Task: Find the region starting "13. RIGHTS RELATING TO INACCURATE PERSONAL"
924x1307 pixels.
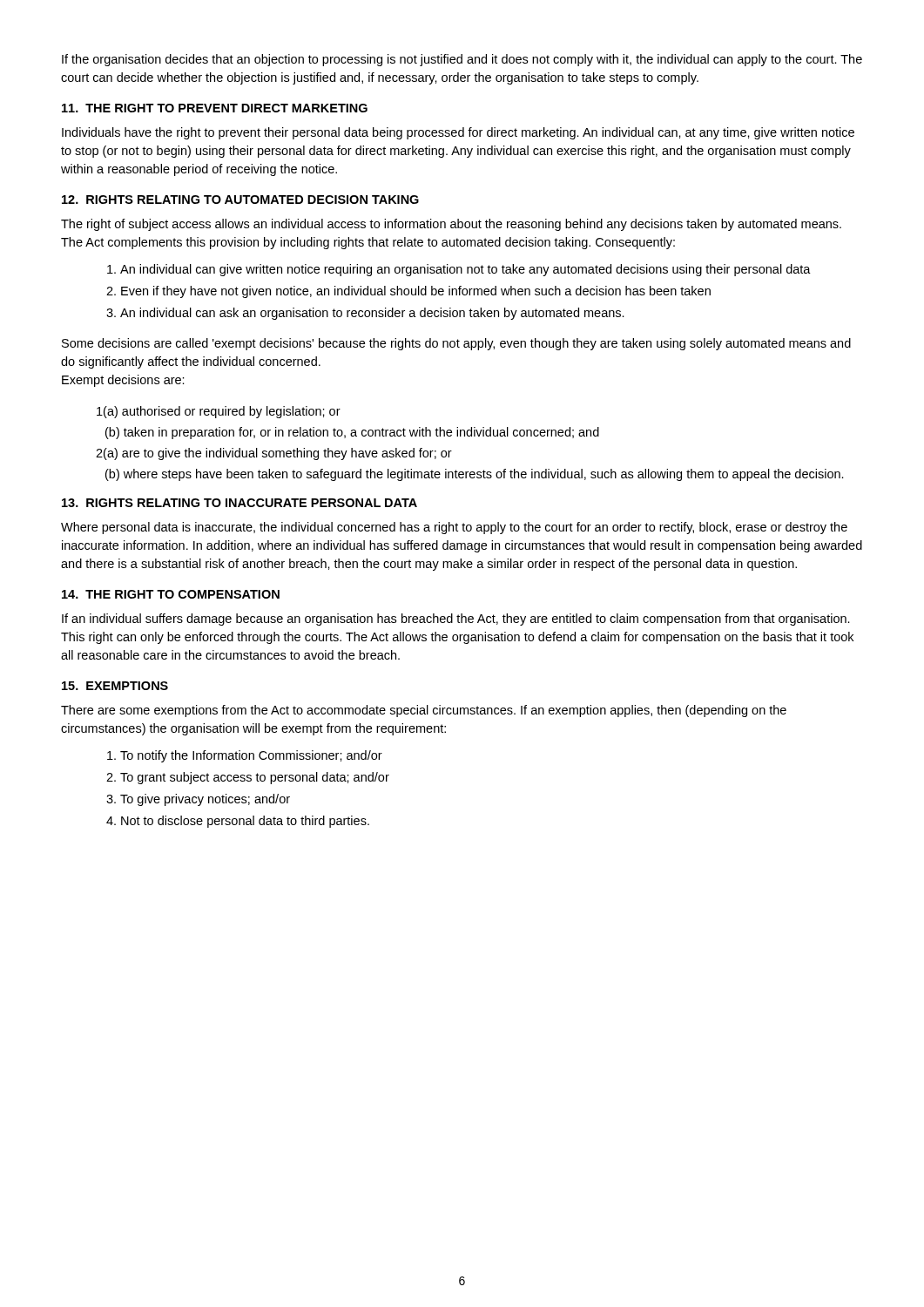Action: click(x=239, y=503)
